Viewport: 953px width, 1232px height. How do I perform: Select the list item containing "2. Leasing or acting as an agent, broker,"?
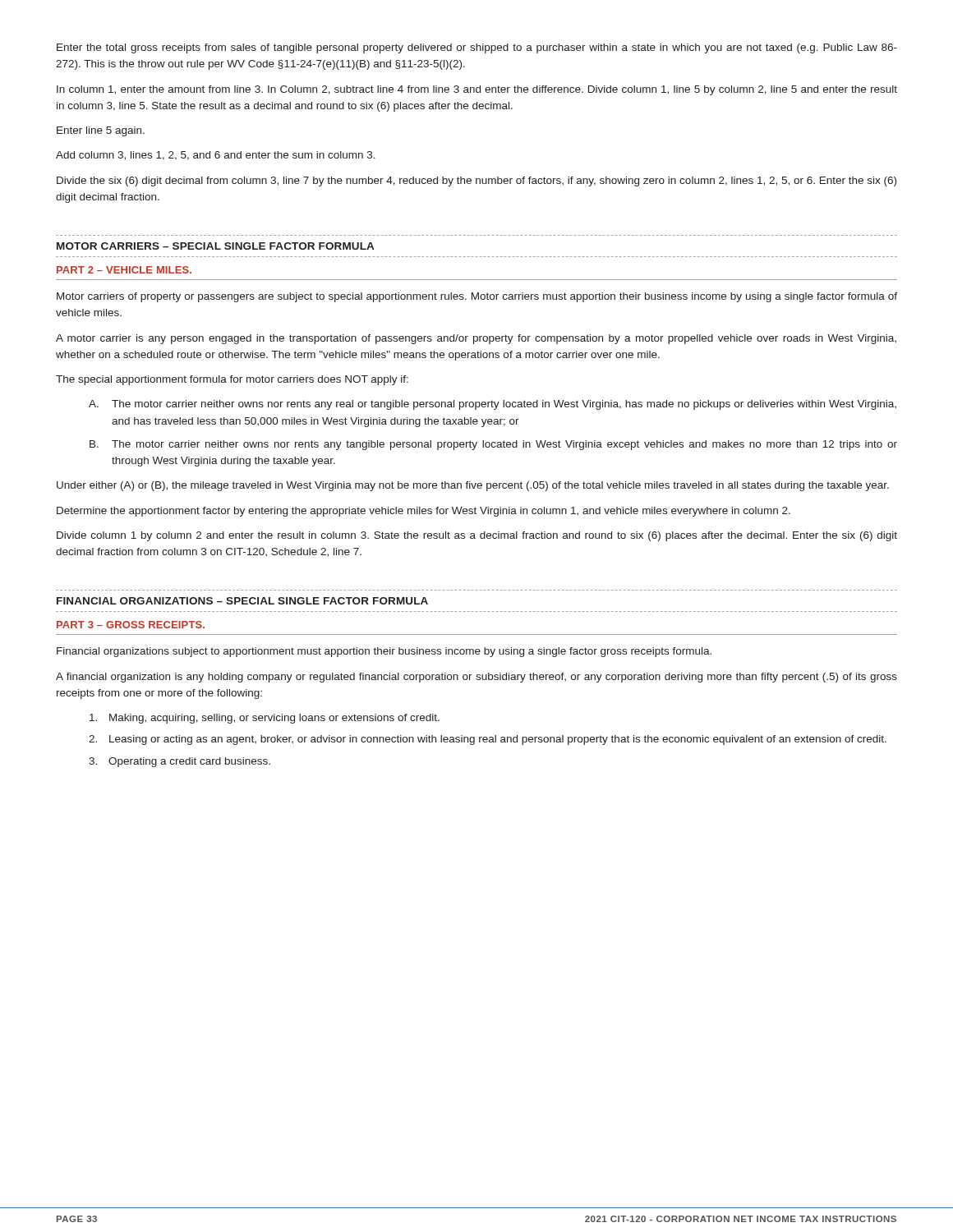[488, 740]
